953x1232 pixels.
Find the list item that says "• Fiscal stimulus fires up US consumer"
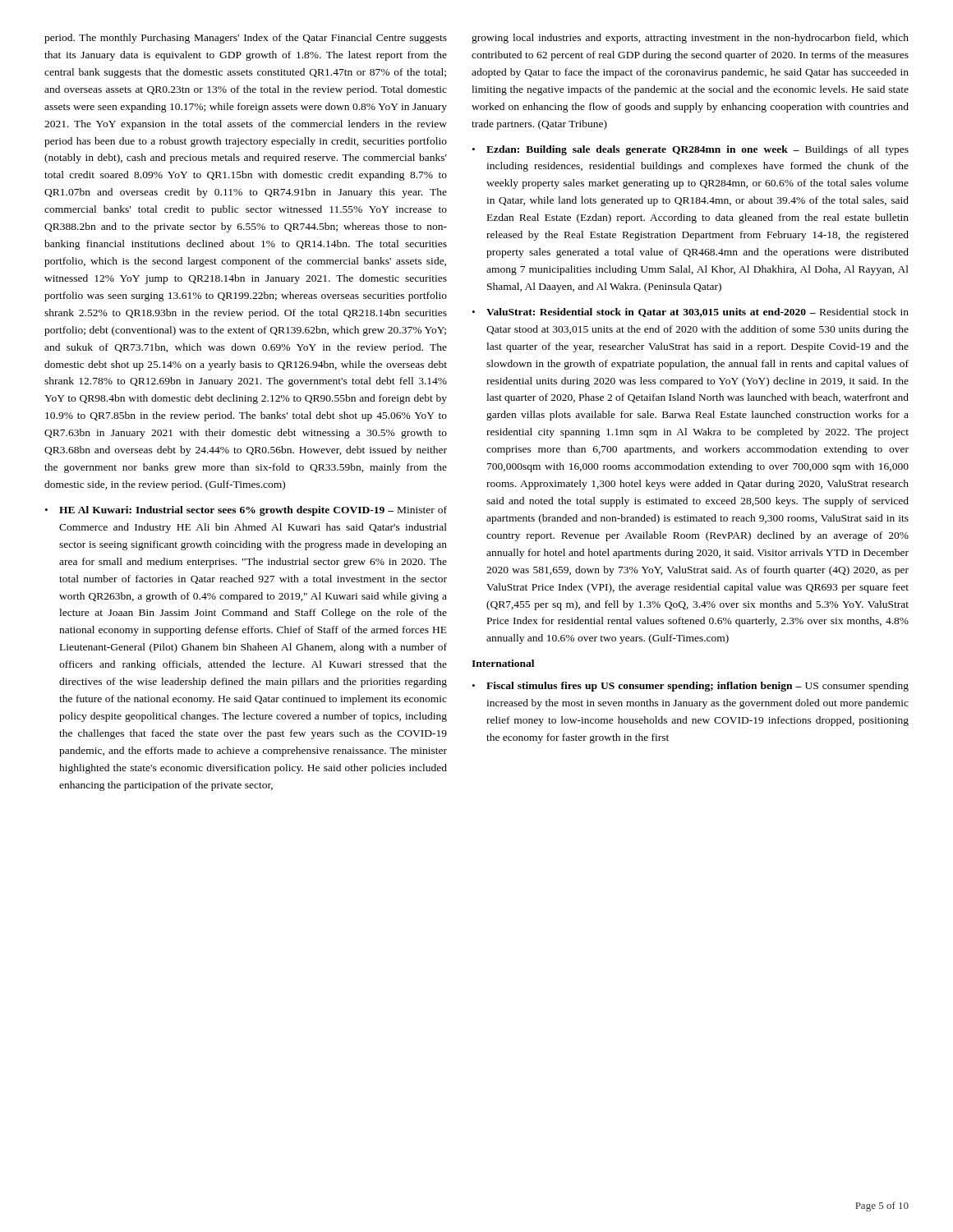[x=690, y=712]
